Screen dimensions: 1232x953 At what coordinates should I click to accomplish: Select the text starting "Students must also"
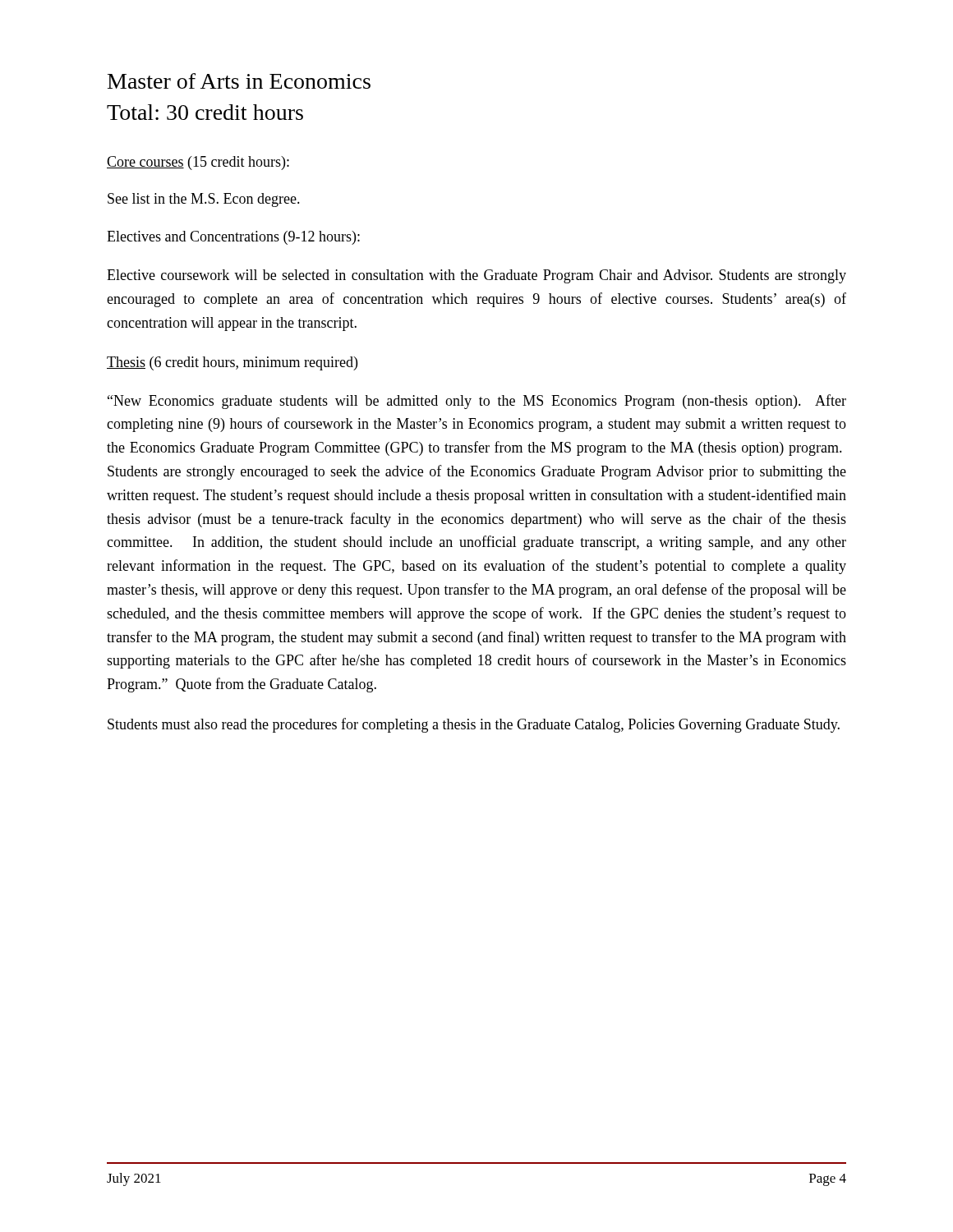[x=474, y=724]
